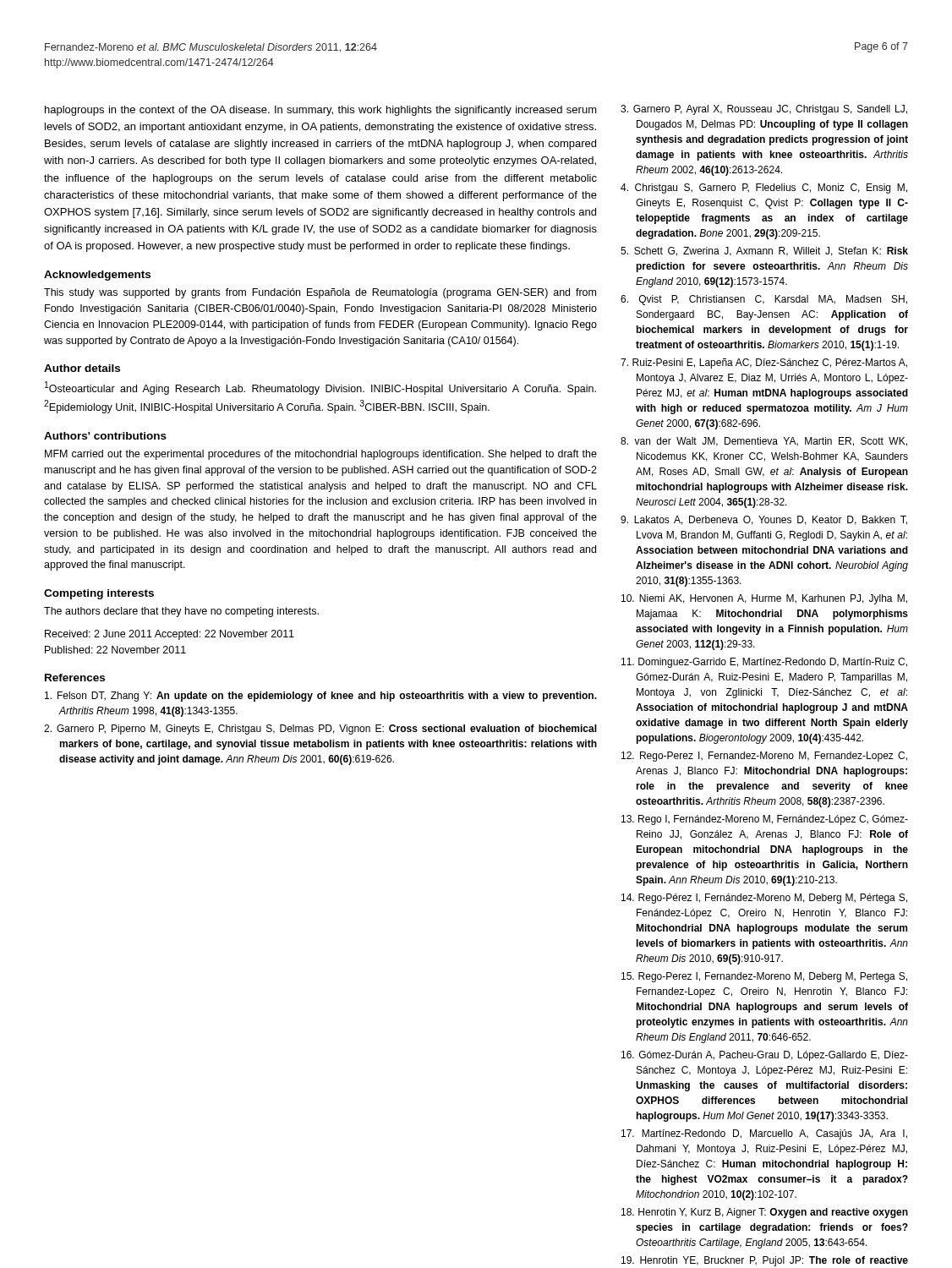Locate the list item that reads "3. Garnero P, Ayral X,"

tap(764, 139)
